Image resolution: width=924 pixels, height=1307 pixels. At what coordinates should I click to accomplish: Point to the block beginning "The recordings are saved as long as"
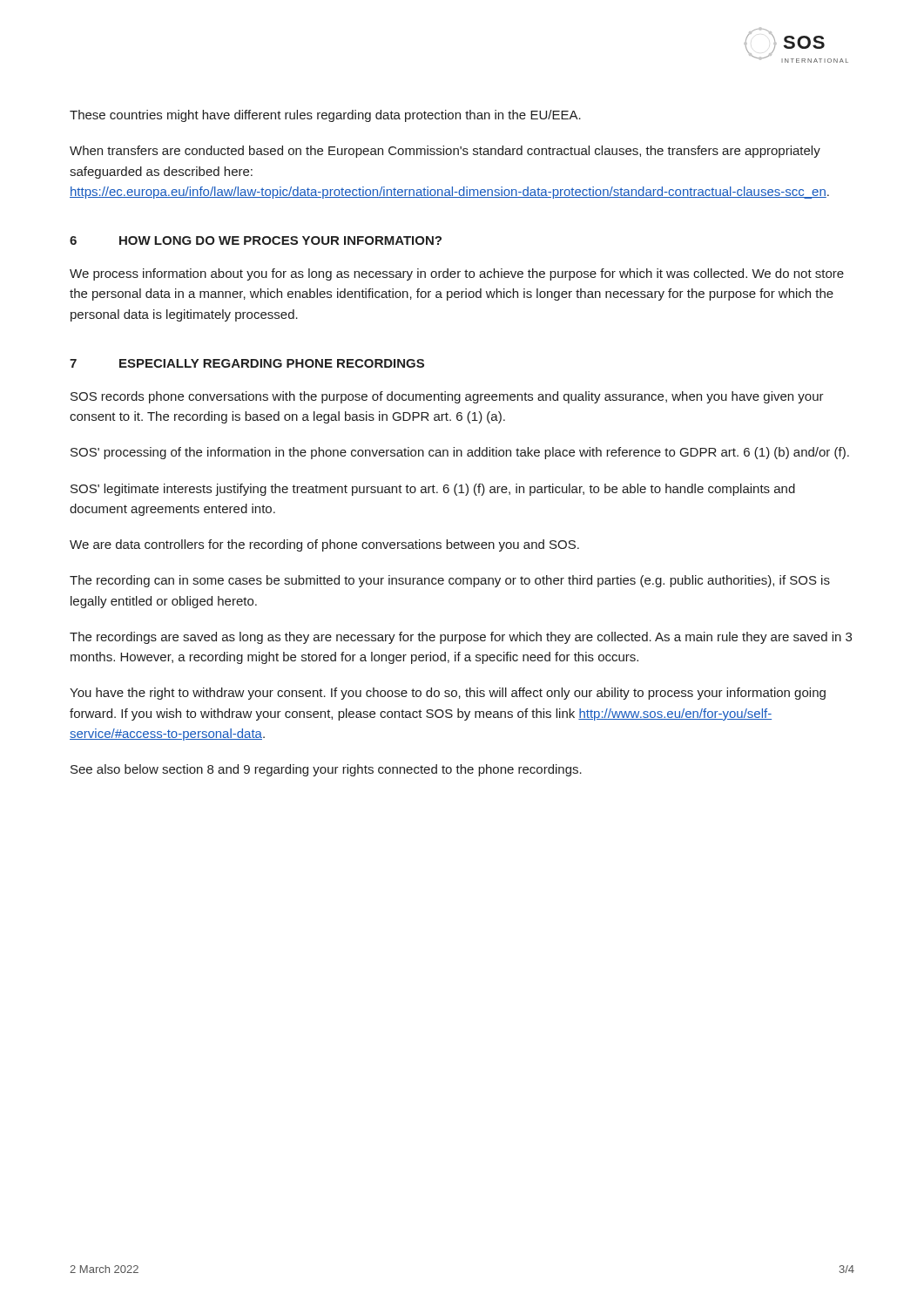461,646
